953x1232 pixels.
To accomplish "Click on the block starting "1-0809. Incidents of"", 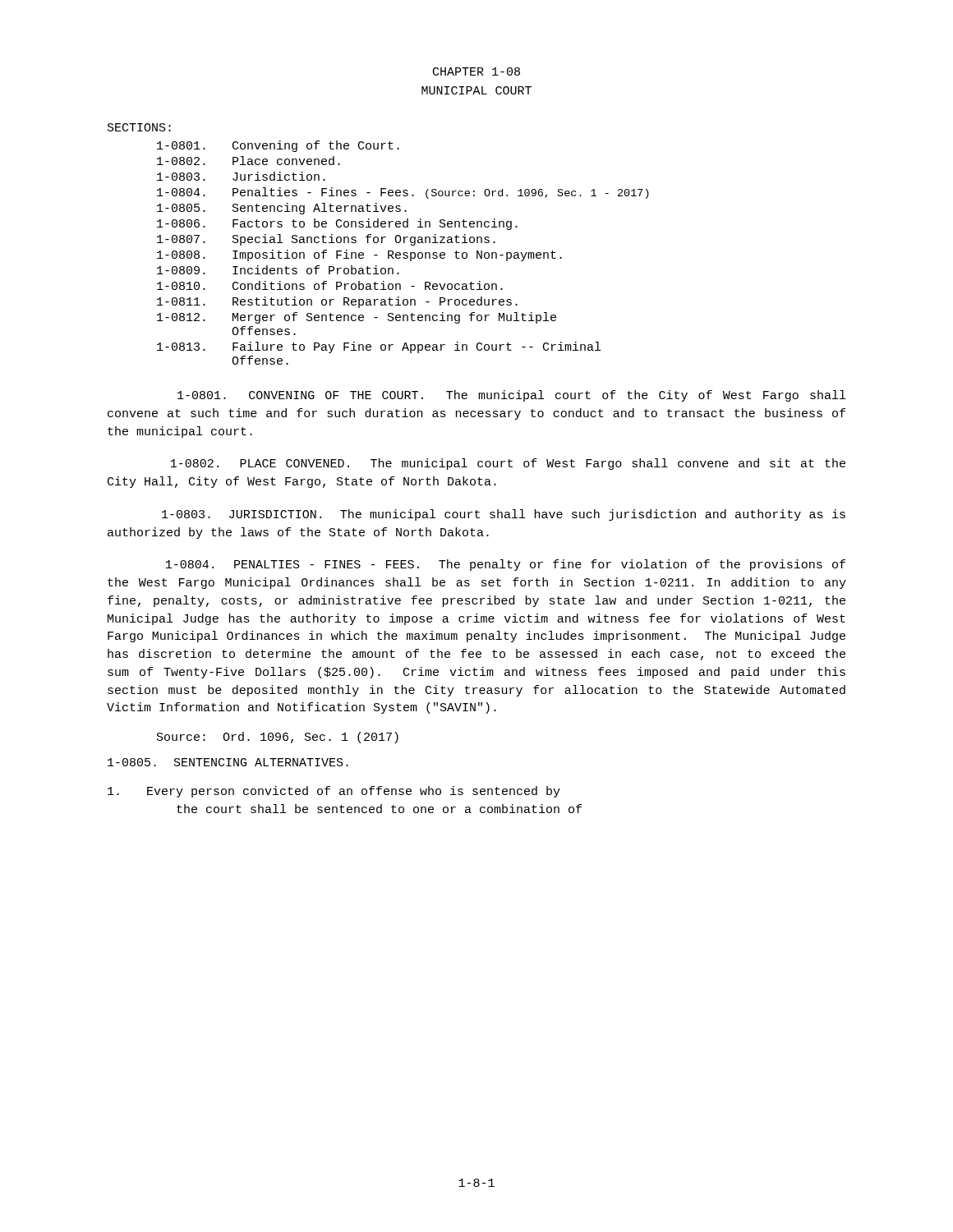I will pyautogui.click(x=403, y=271).
